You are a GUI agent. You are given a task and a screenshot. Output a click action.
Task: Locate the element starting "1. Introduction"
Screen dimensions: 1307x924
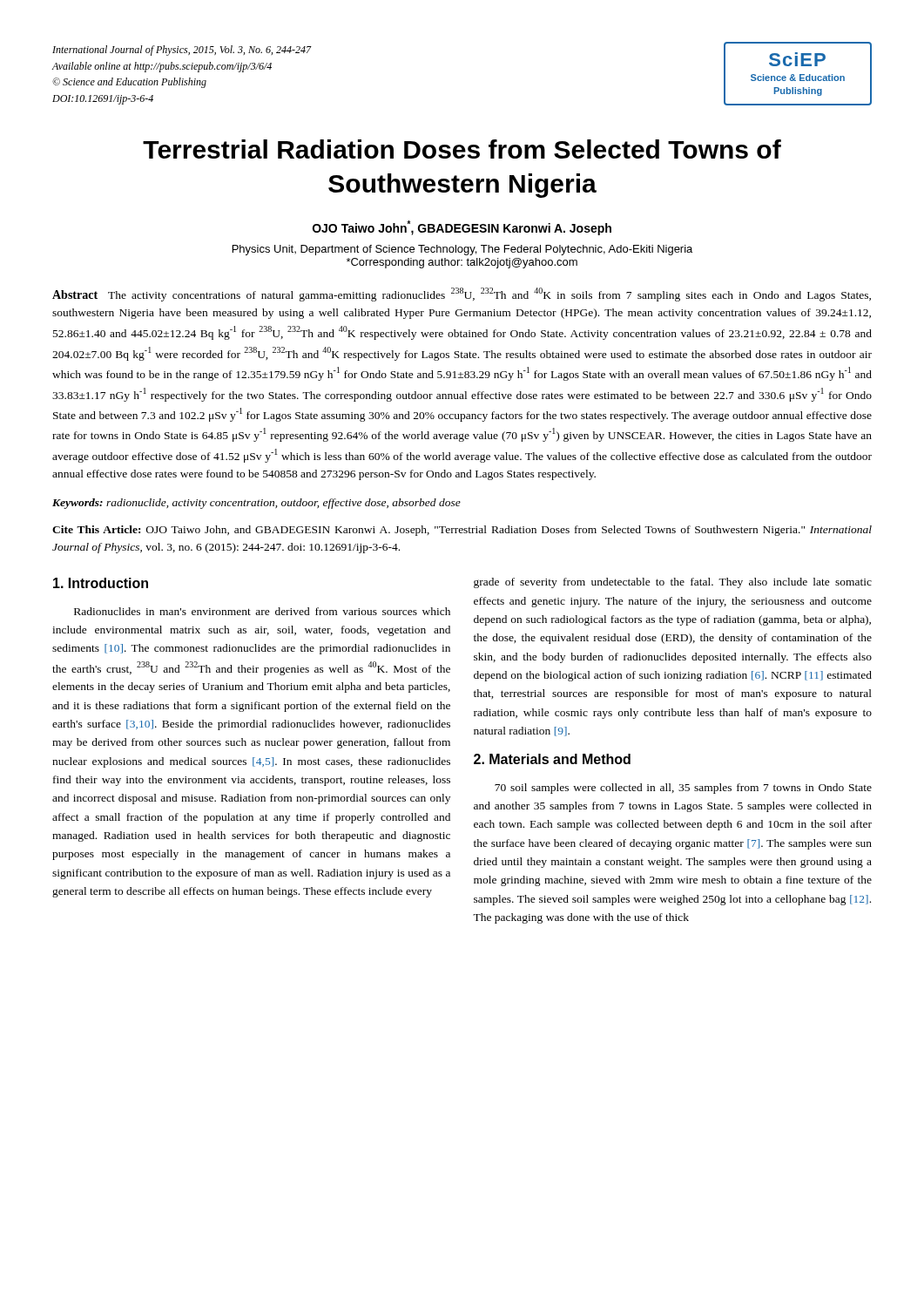101,584
